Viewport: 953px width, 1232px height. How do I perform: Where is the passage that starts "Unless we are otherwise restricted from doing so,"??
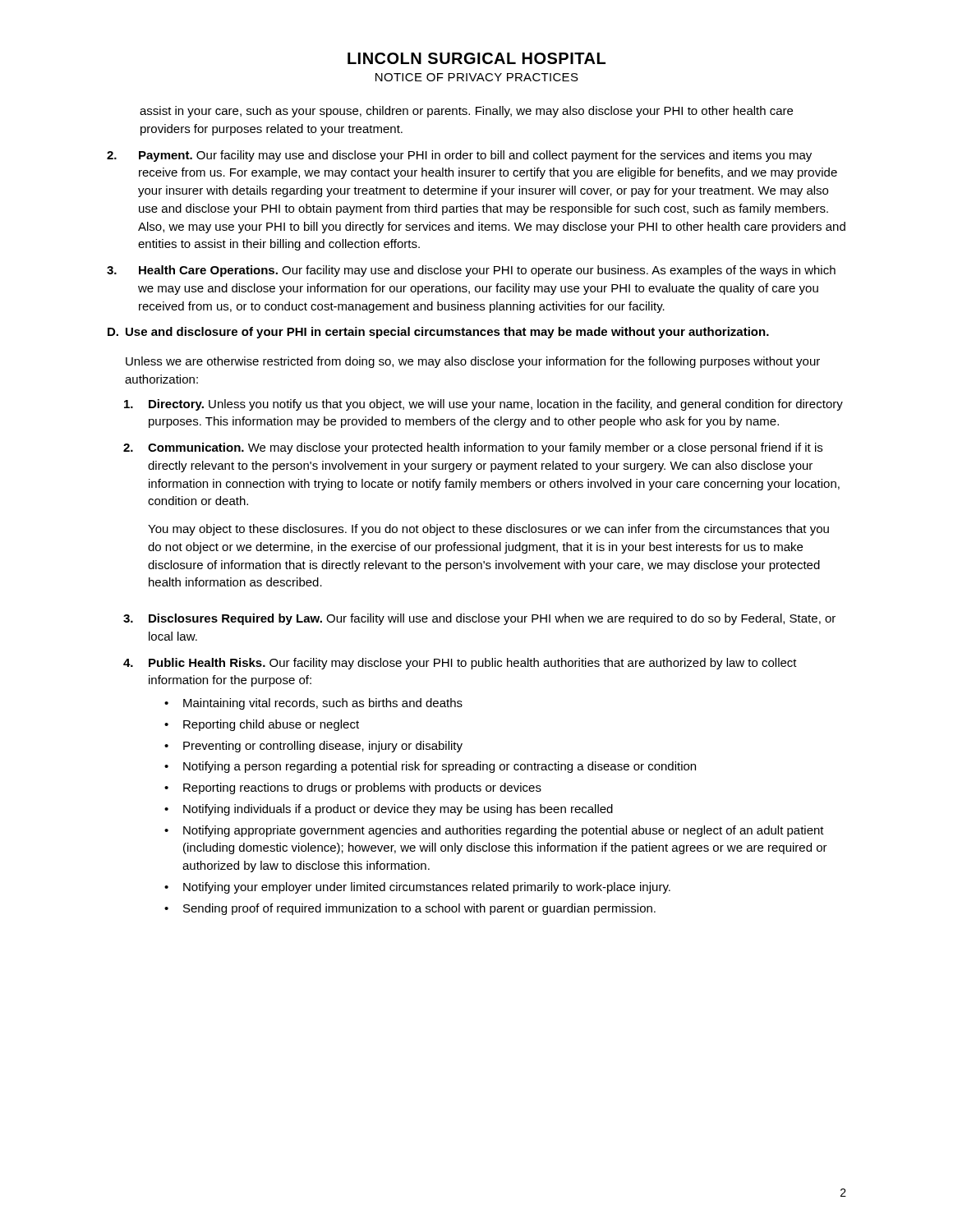click(472, 370)
